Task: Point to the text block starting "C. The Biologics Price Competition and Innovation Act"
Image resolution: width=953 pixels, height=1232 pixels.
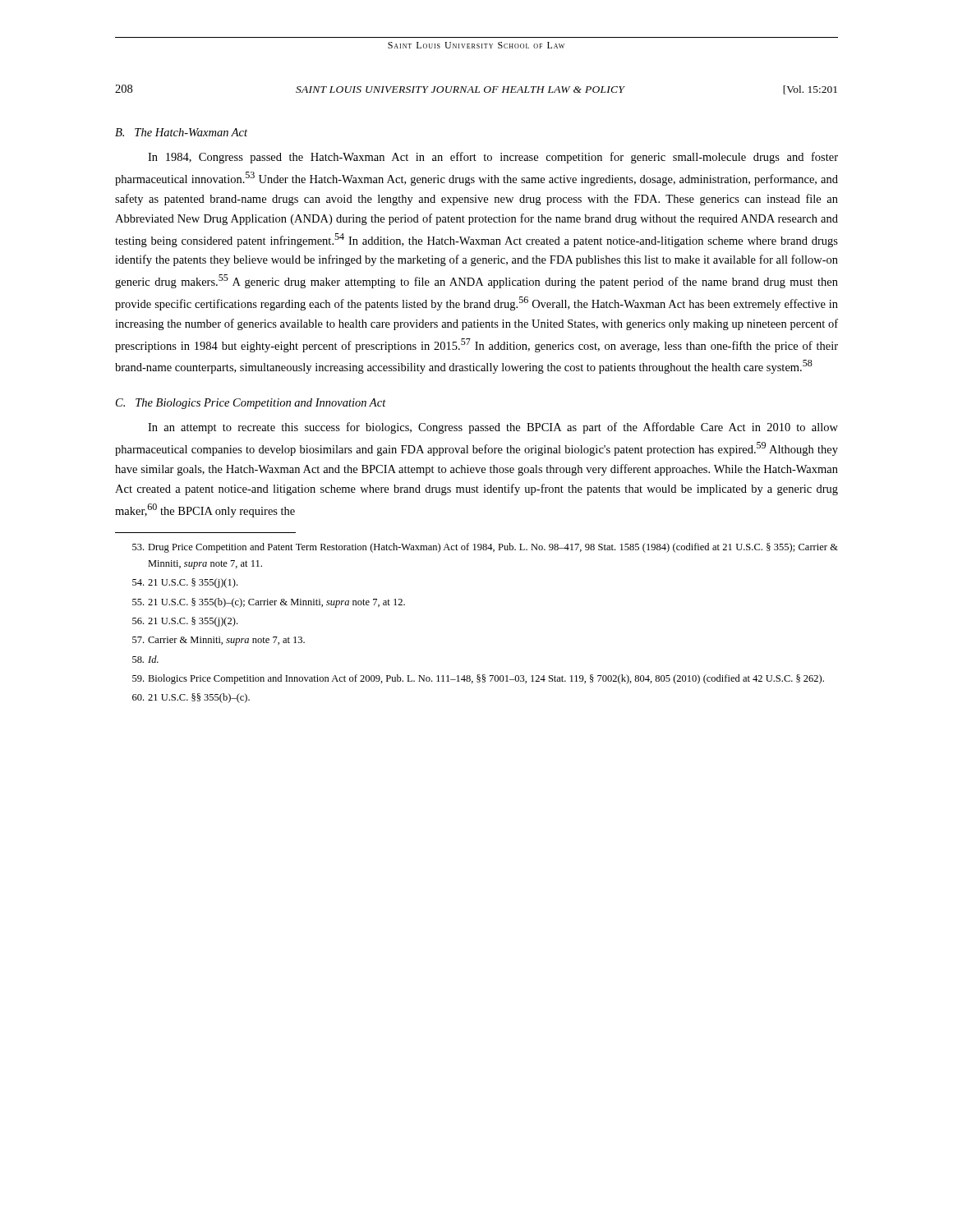Action: (250, 403)
